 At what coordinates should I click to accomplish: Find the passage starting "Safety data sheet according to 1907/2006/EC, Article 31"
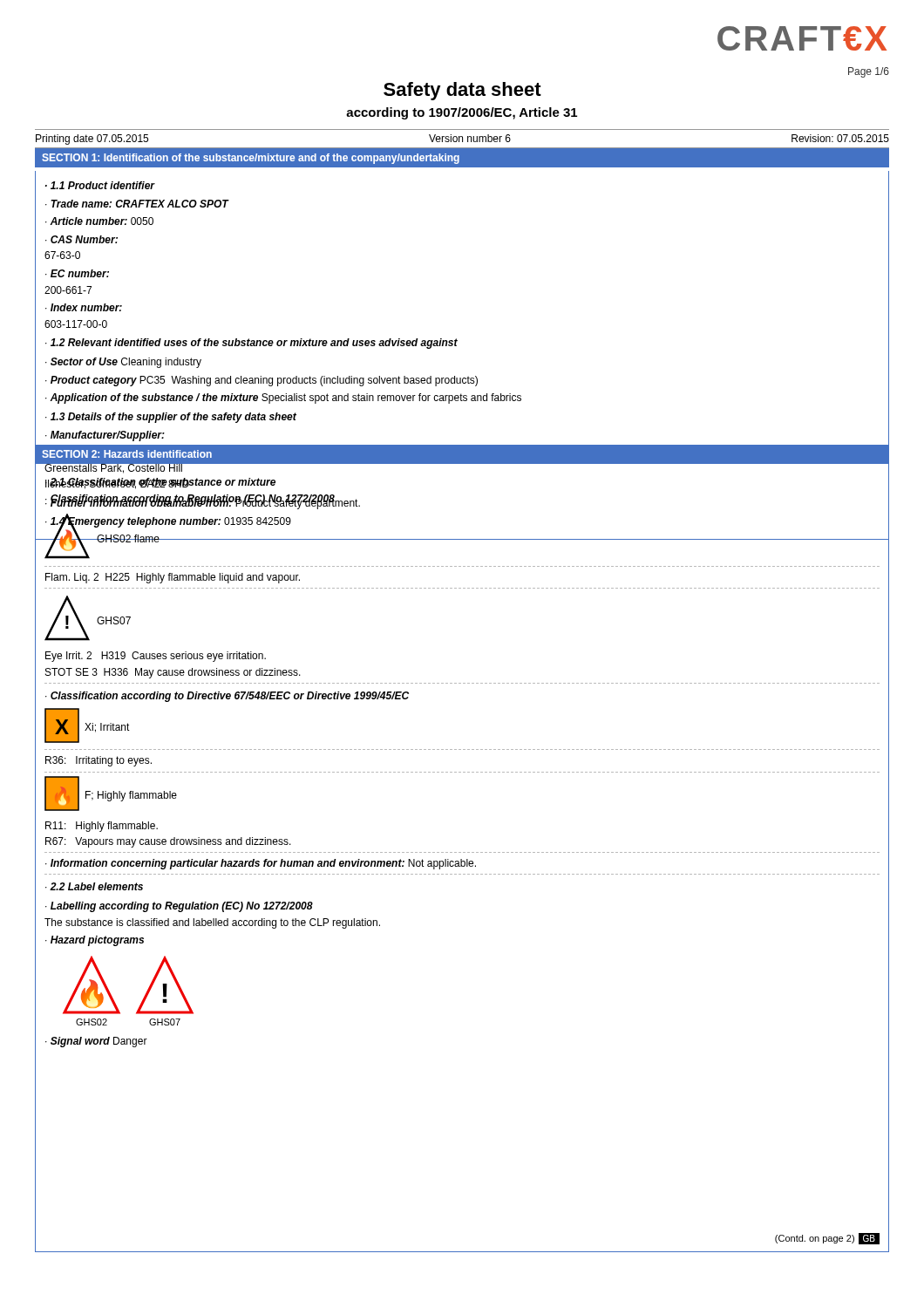[462, 99]
